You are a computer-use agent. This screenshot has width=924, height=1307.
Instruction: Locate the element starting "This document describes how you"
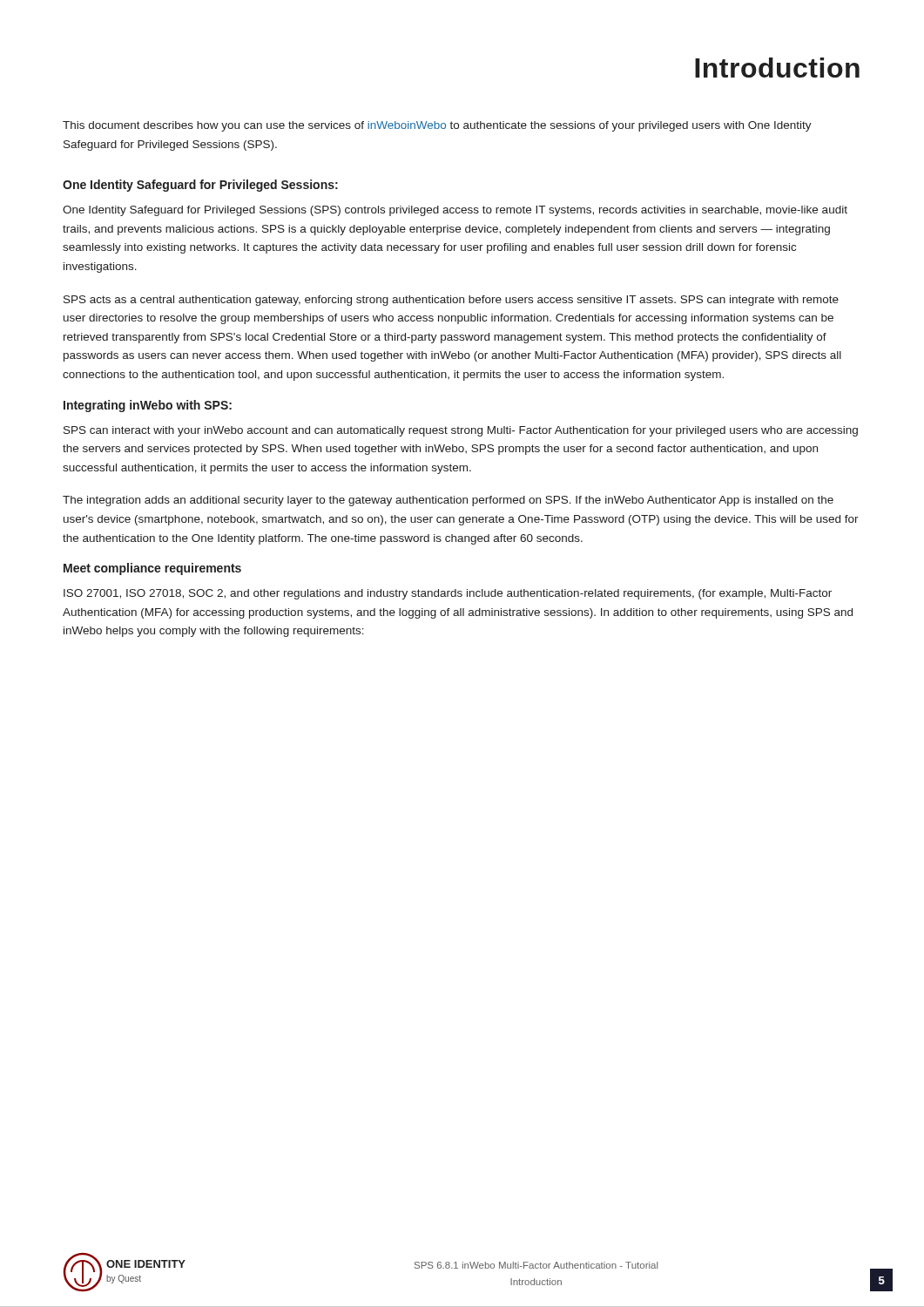pos(437,134)
